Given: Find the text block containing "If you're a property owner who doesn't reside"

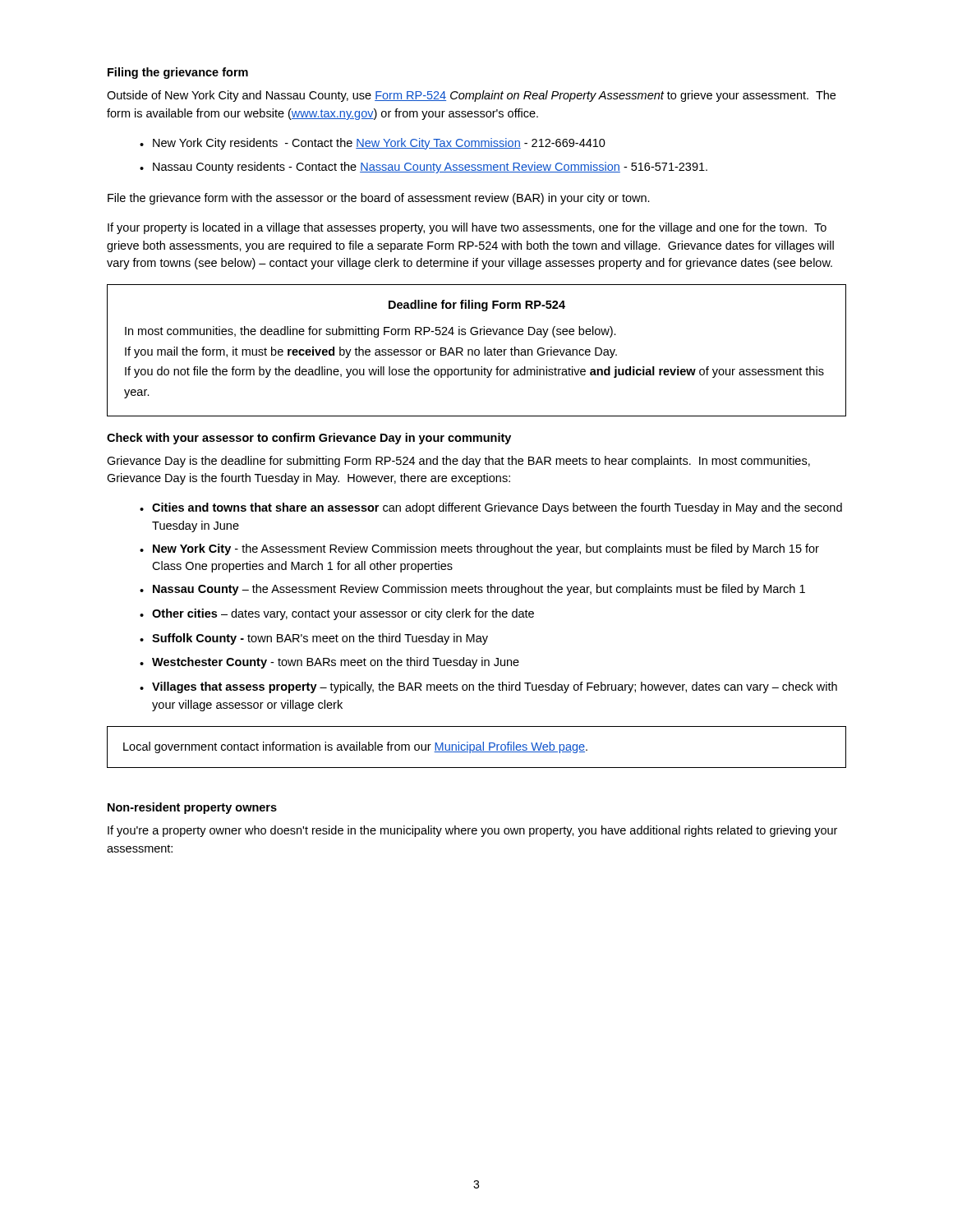Looking at the screenshot, I should coord(472,840).
